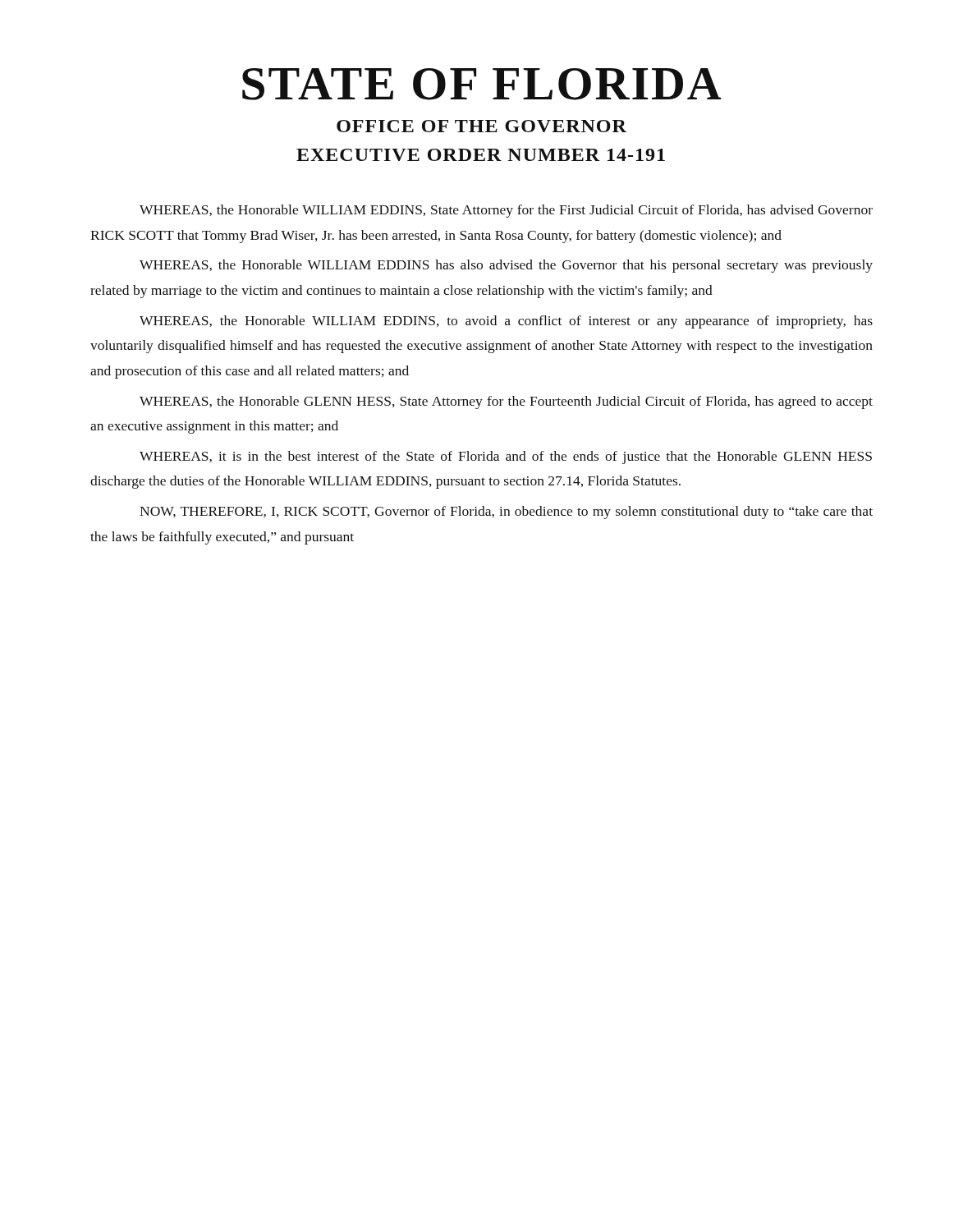Find the block starting "STATE OF FLORIDA OFFICE OF THE GOVERNOR EXECUTIVE"

tap(482, 113)
